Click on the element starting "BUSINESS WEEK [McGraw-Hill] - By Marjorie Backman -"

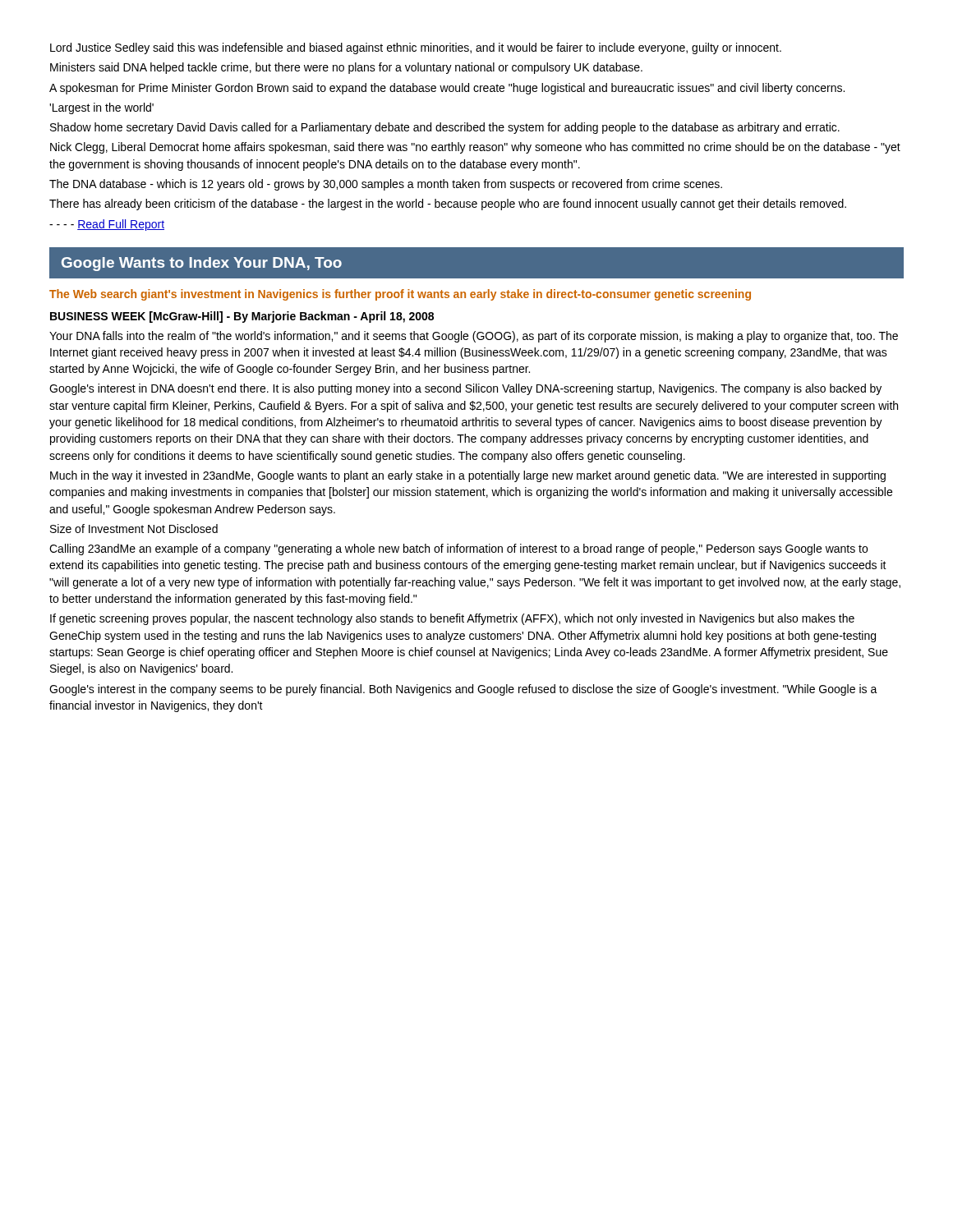(x=242, y=316)
